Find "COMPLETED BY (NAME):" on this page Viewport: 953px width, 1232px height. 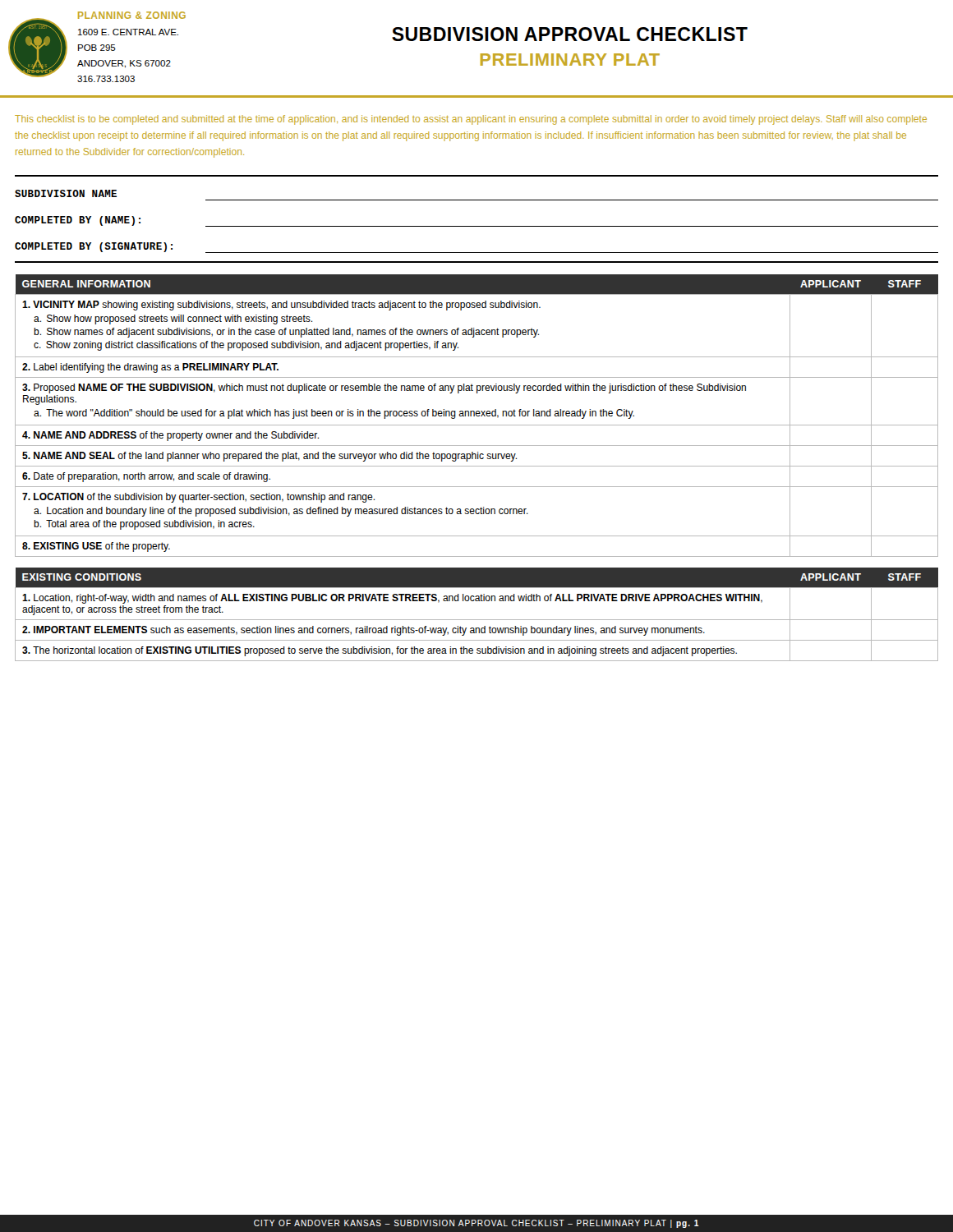(x=476, y=219)
